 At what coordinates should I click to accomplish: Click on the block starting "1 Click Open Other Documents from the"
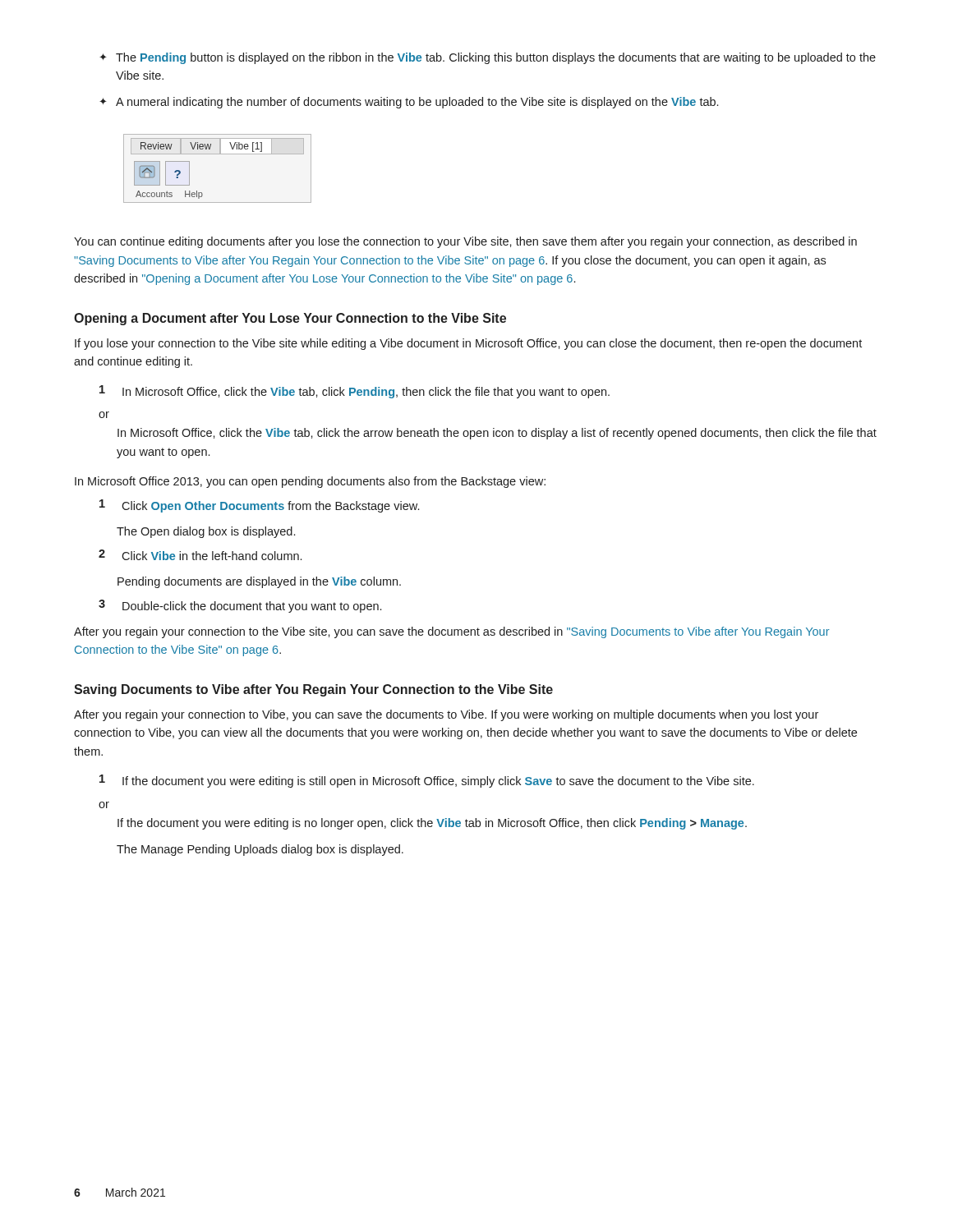coord(259,506)
